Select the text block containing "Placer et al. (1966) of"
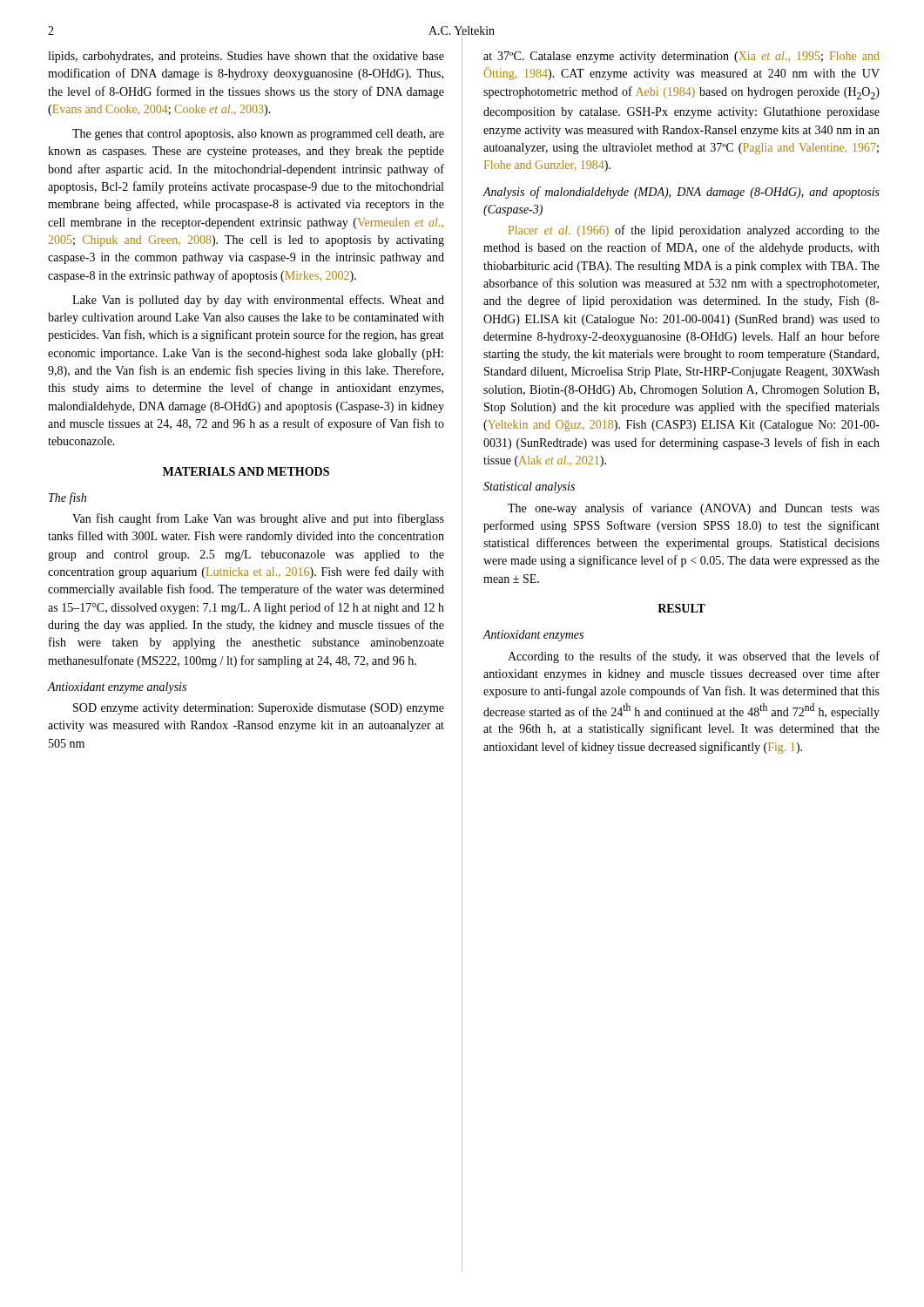This screenshot has width=924, height=1307. click(x=681, y=346)
